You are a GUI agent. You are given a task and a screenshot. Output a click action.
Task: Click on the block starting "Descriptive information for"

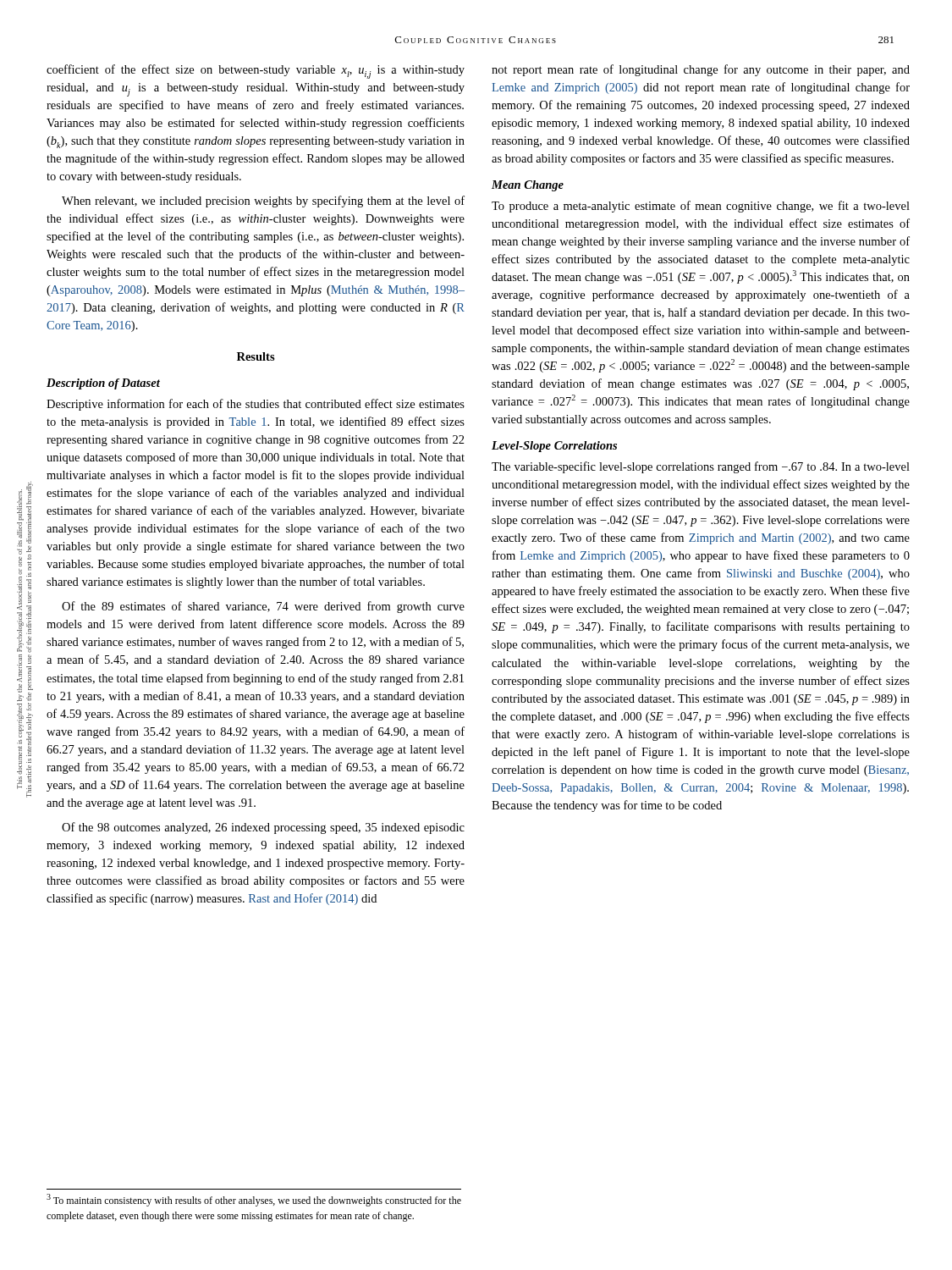click(256, 493)
